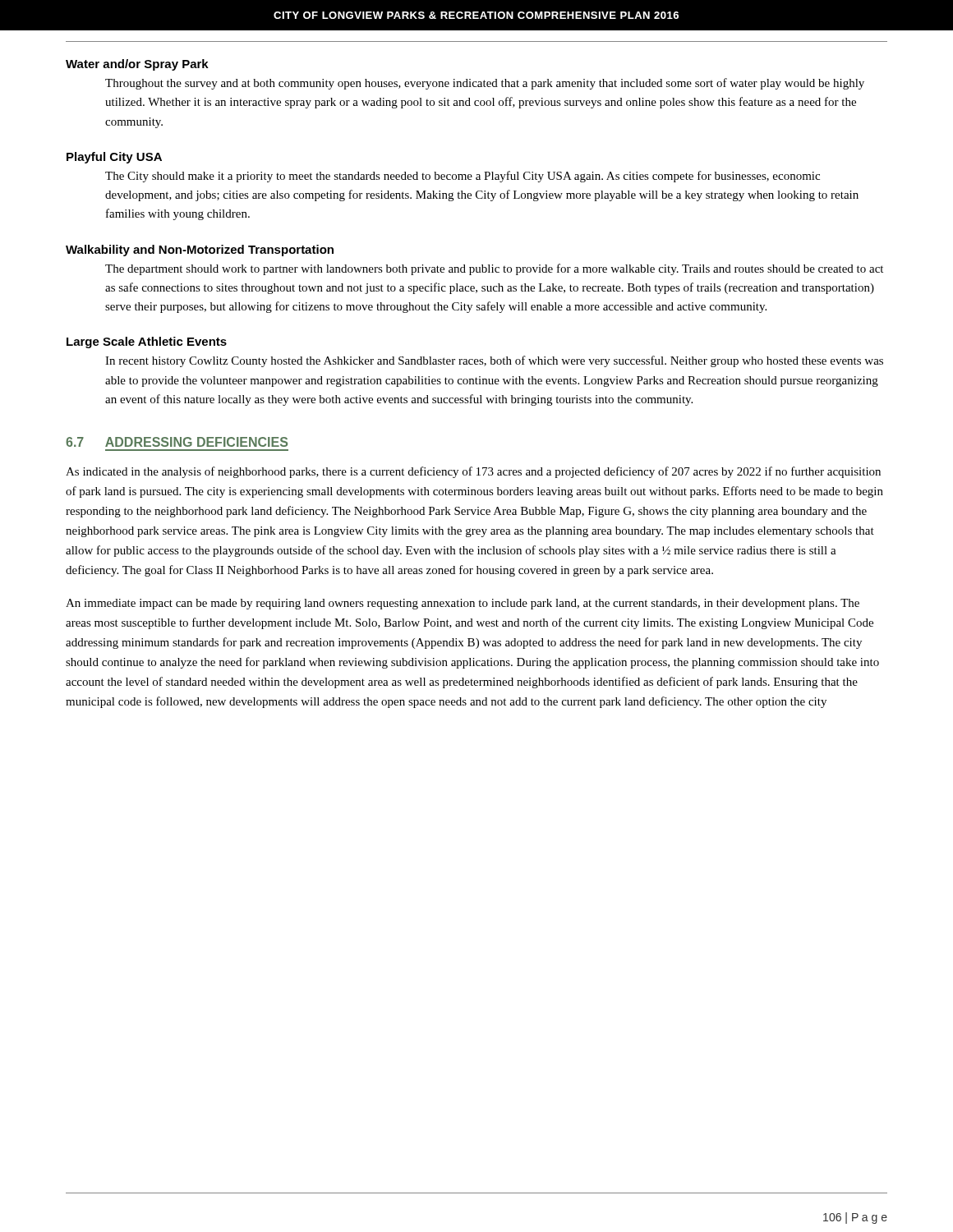Click on the block starting "Playful City USA"
The height and width of the screenshot is (1232, 953).
click(114, 156)
